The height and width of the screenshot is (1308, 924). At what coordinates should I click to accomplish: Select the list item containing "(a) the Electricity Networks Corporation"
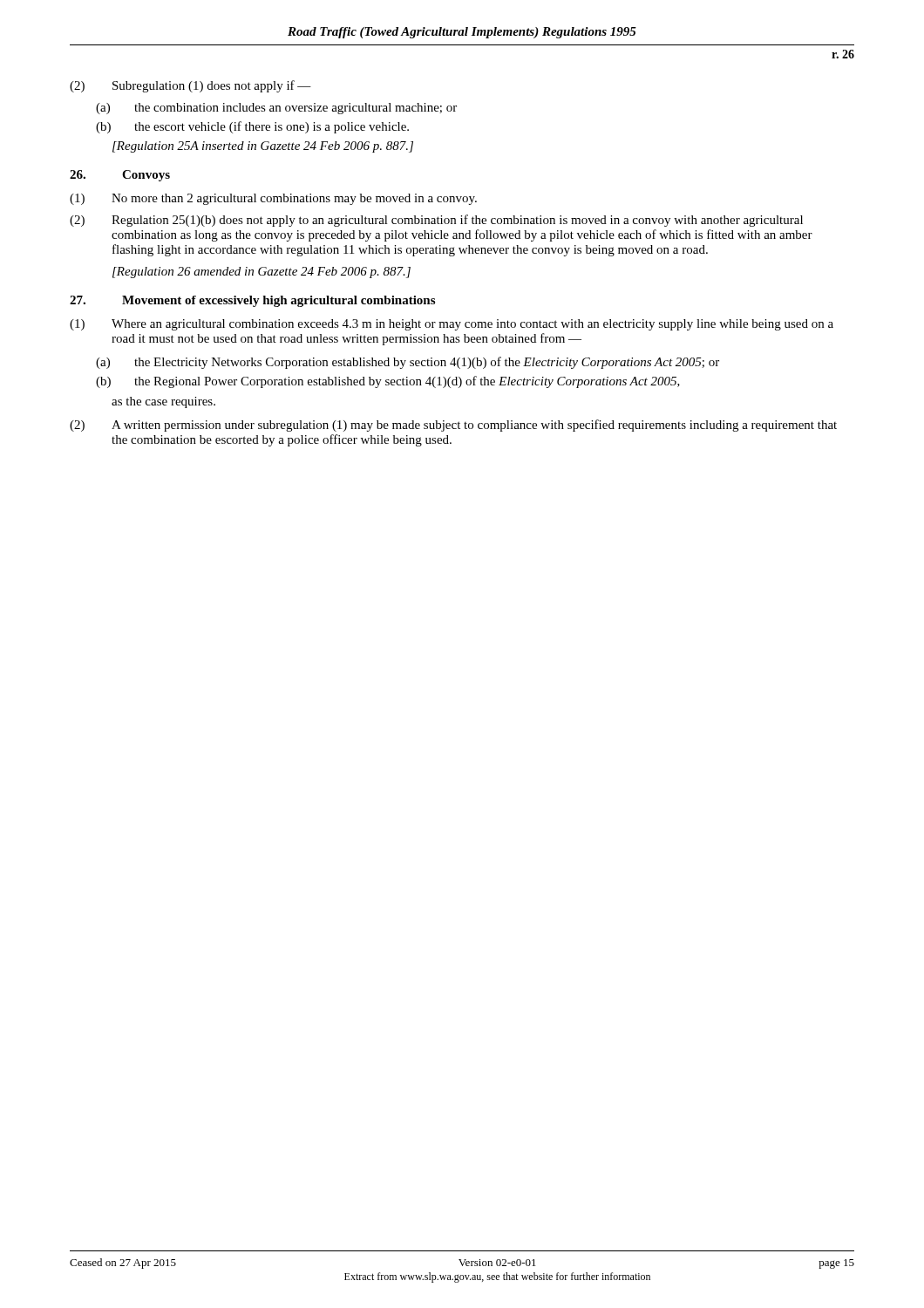(462, 362)
